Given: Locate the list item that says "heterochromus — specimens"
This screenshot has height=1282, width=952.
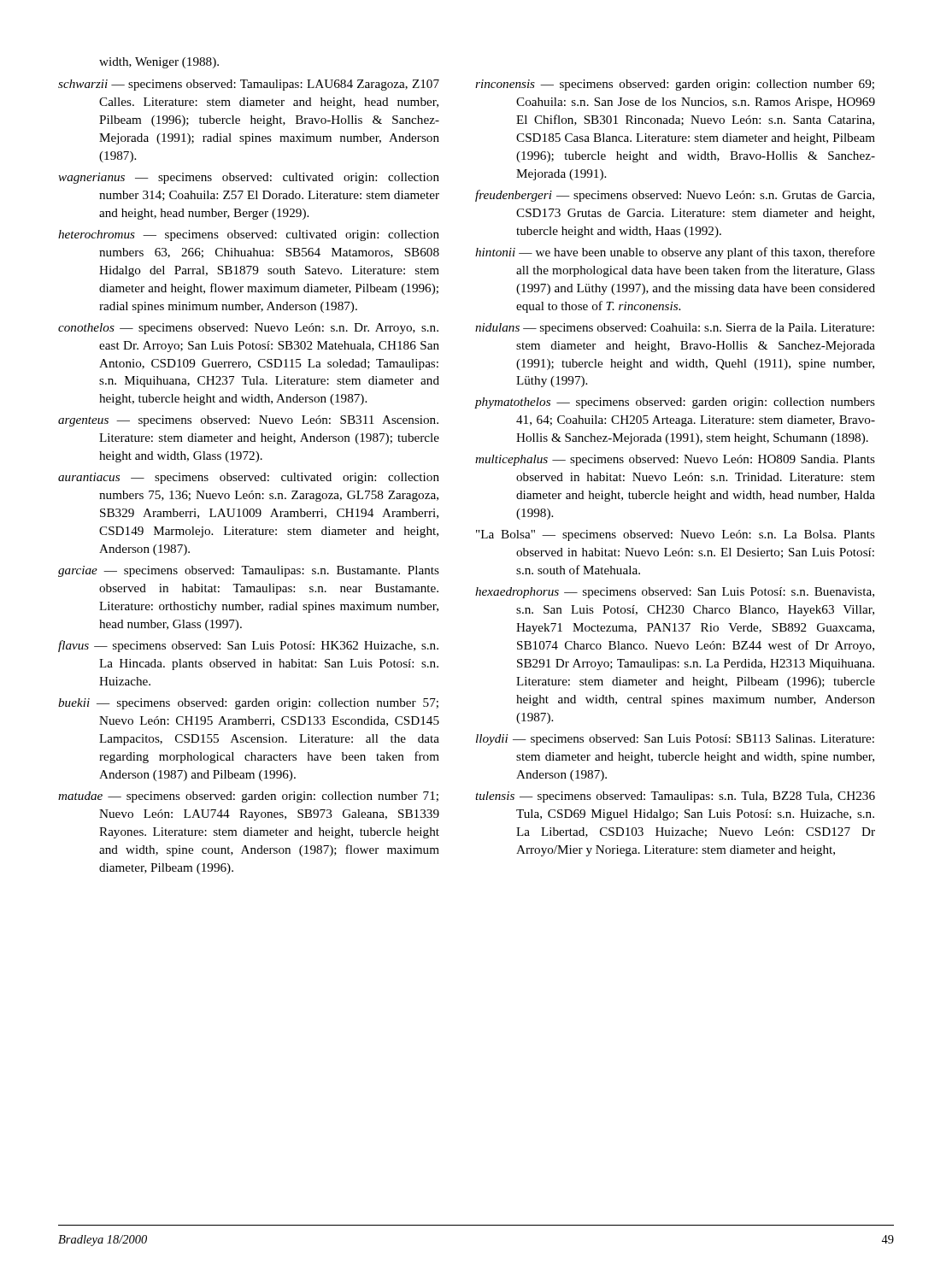Looking at the screenshot, I should (x=249, y=269).
